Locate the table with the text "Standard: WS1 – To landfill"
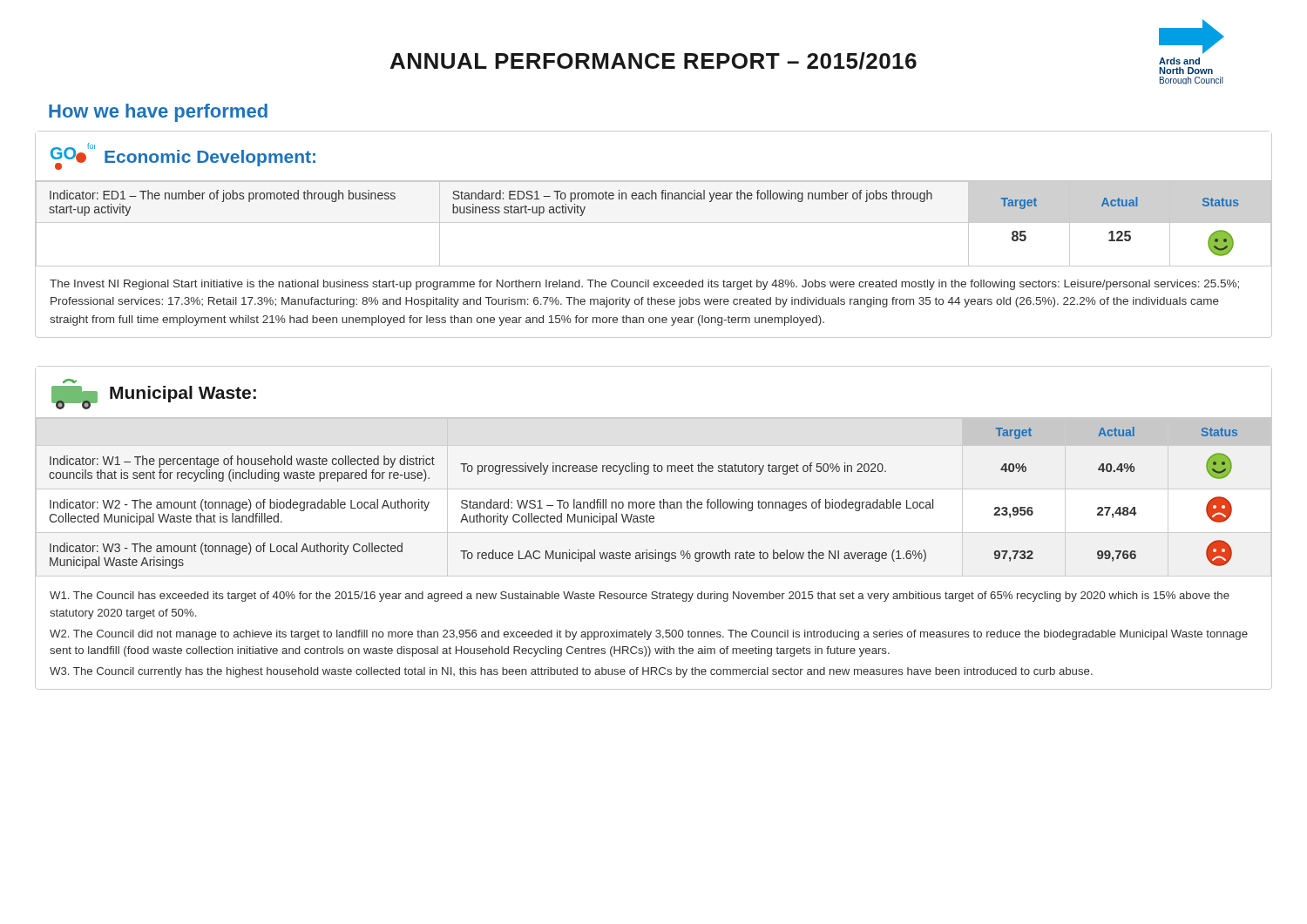Screen dimensions: 924x1307 point(654,497)
